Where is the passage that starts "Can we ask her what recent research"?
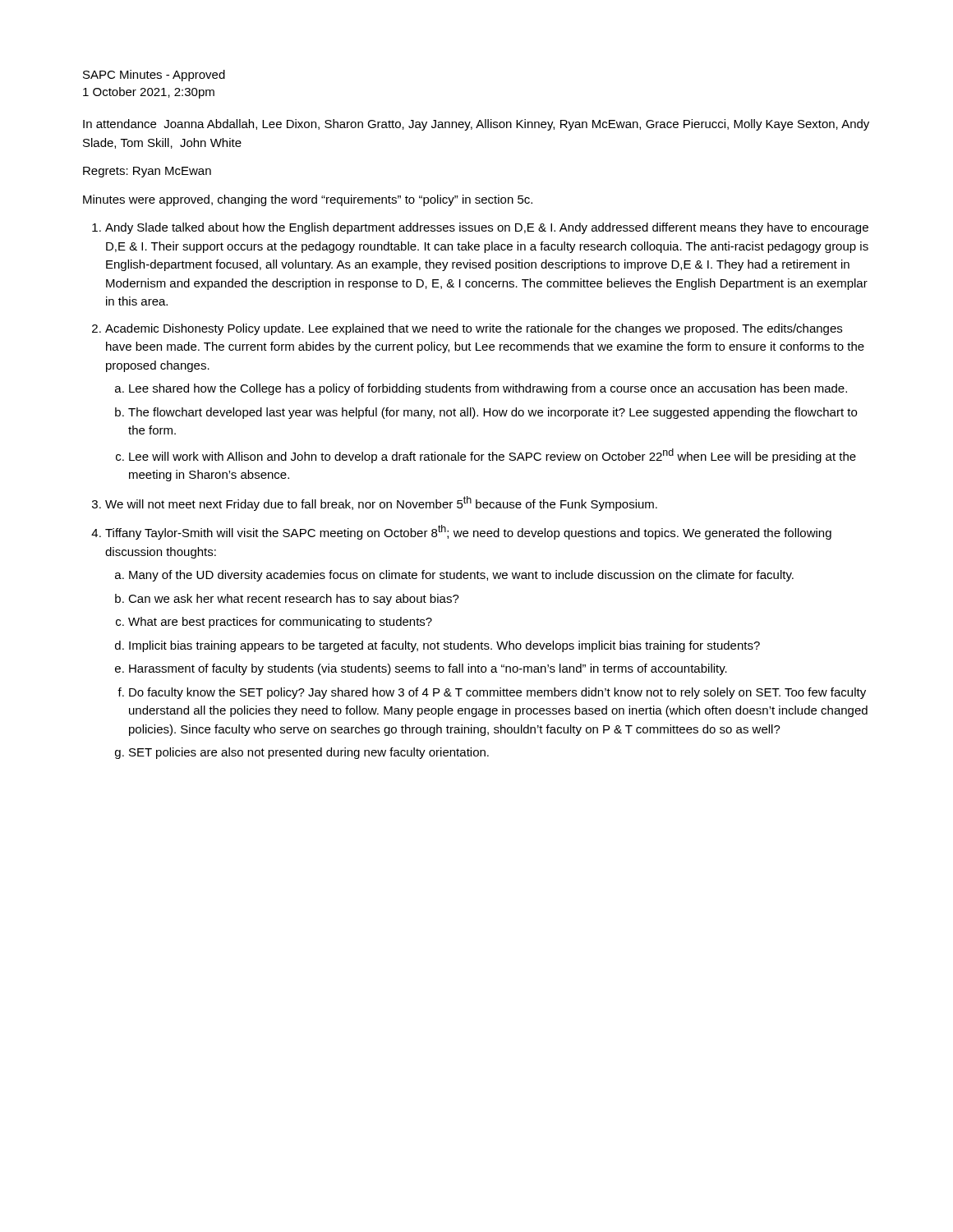Viewport: 953px width, 1232px height. pos(294,598)
